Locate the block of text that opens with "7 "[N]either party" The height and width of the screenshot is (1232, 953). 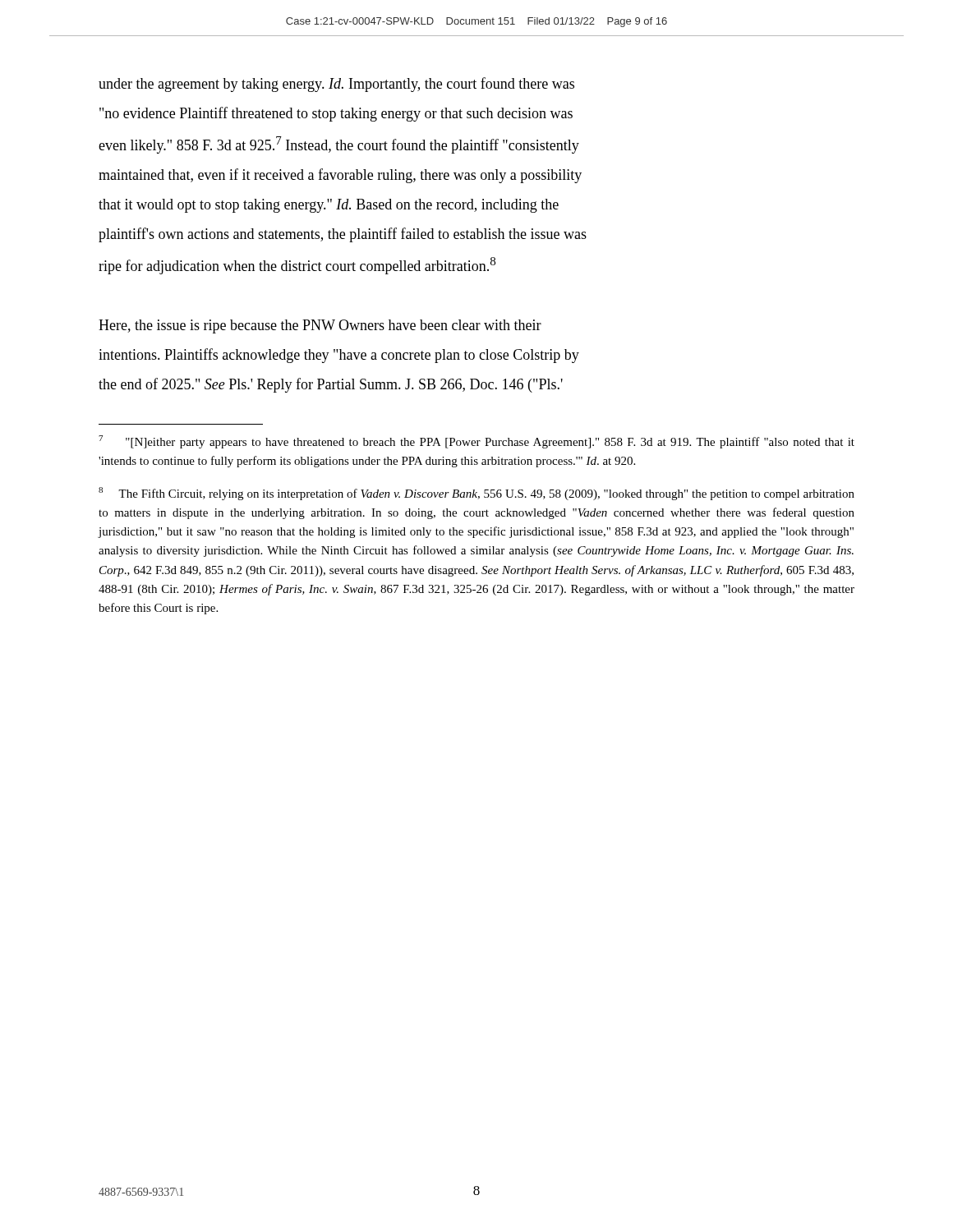click(x=476, y=450)
